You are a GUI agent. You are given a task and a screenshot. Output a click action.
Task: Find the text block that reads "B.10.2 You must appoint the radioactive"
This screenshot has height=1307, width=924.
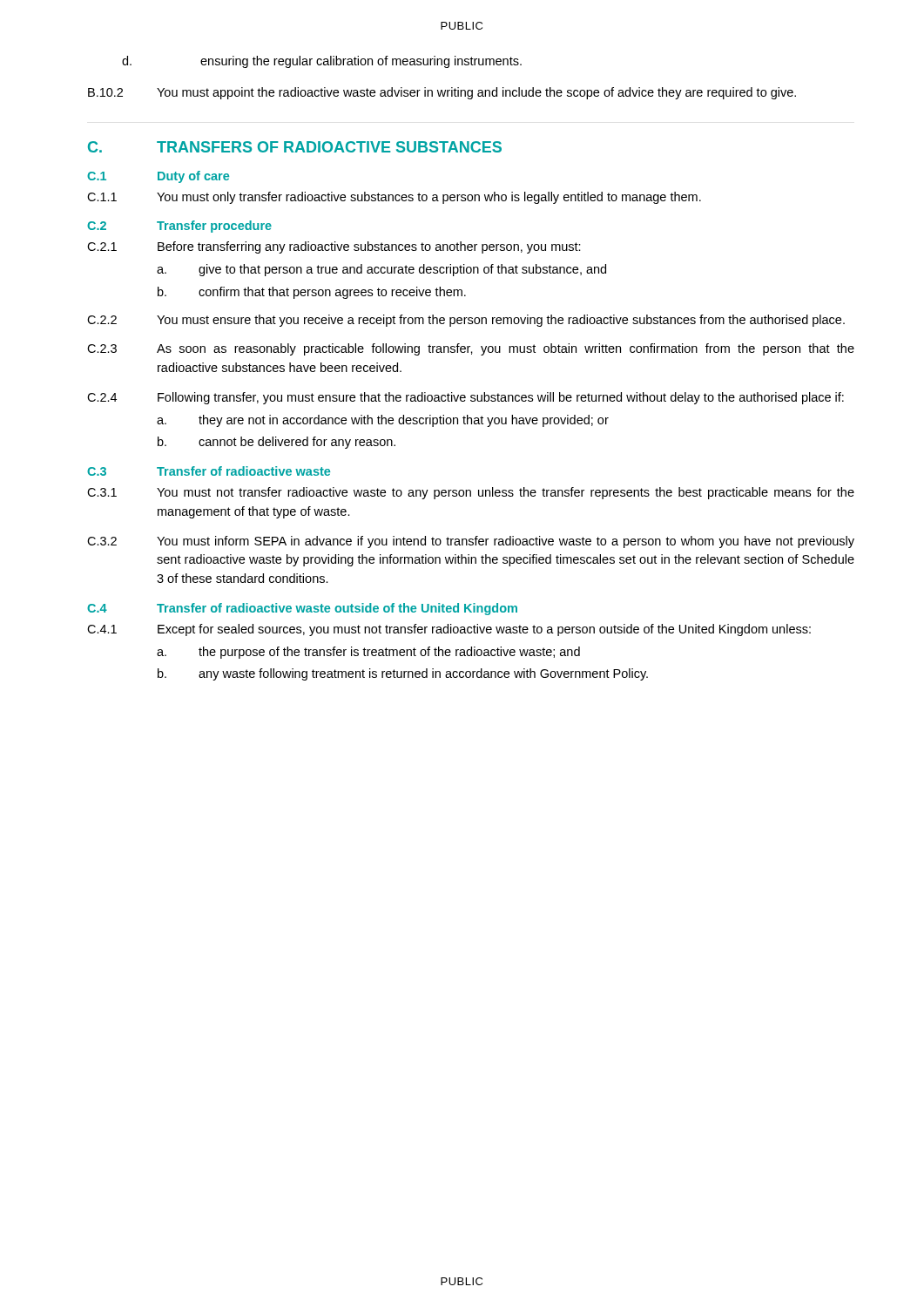click(471, 93)
